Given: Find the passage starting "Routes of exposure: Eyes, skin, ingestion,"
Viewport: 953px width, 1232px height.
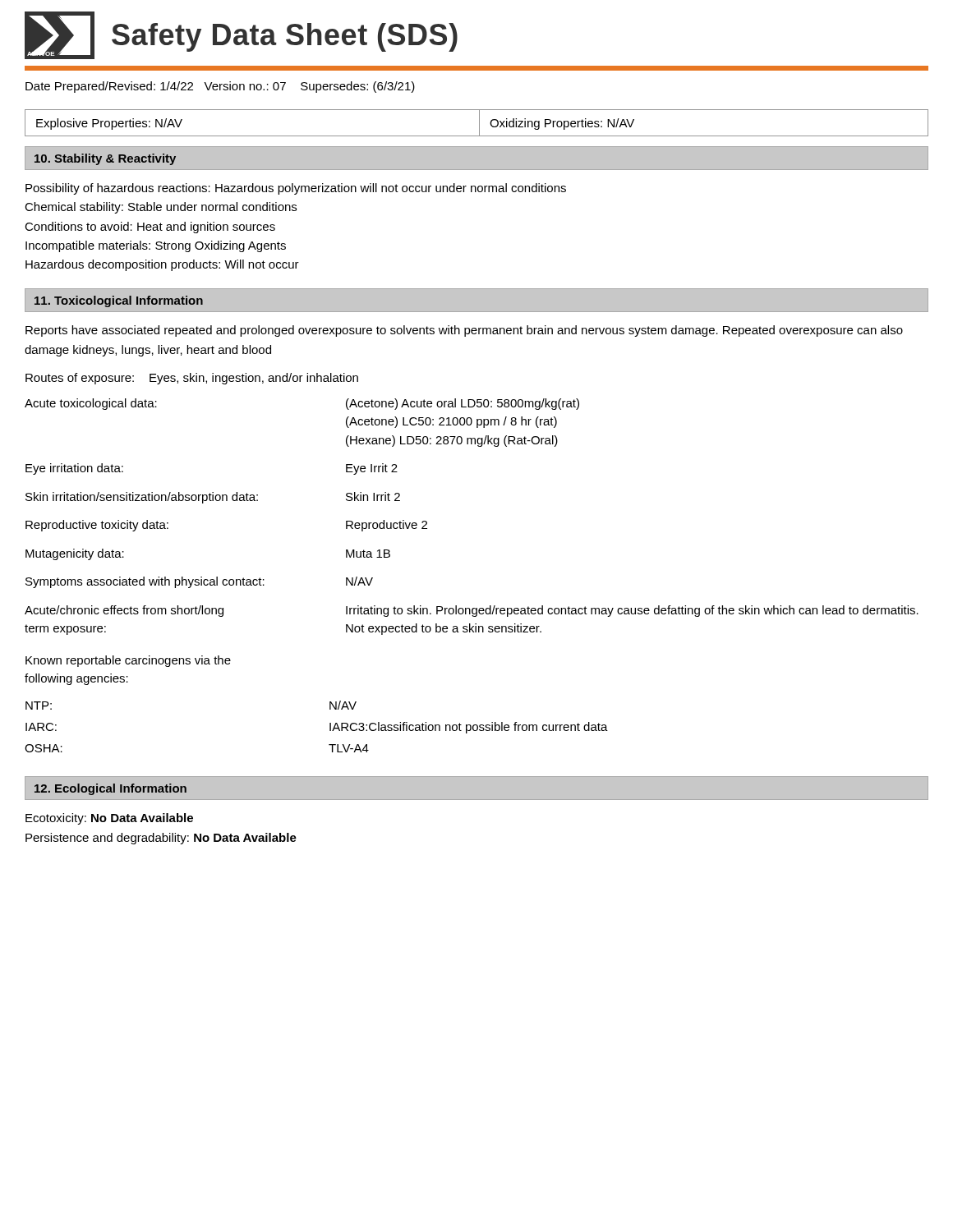Looking at the screenshot, I should pos(192,377).
